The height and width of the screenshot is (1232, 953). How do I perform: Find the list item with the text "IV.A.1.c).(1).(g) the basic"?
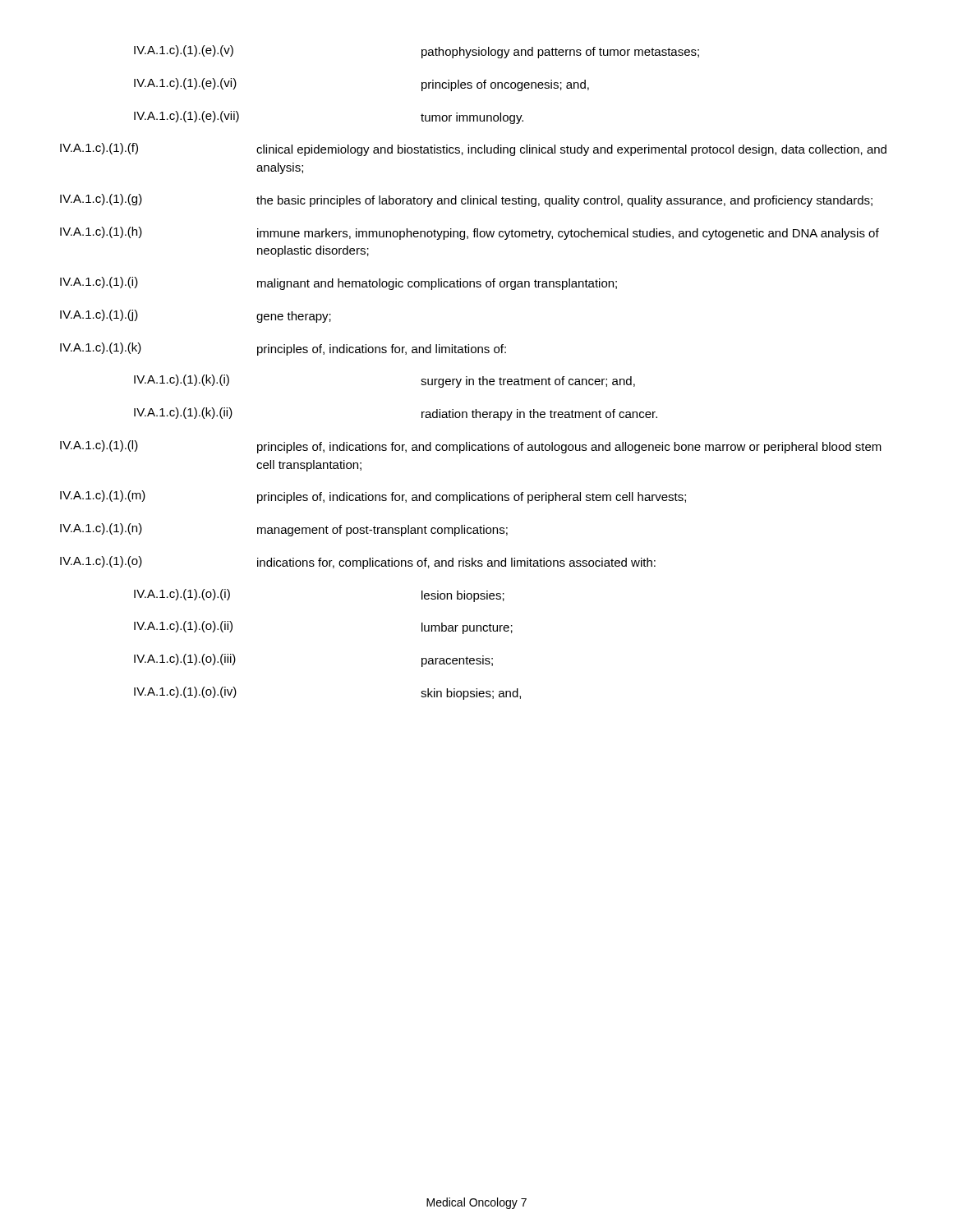(476, 200)
